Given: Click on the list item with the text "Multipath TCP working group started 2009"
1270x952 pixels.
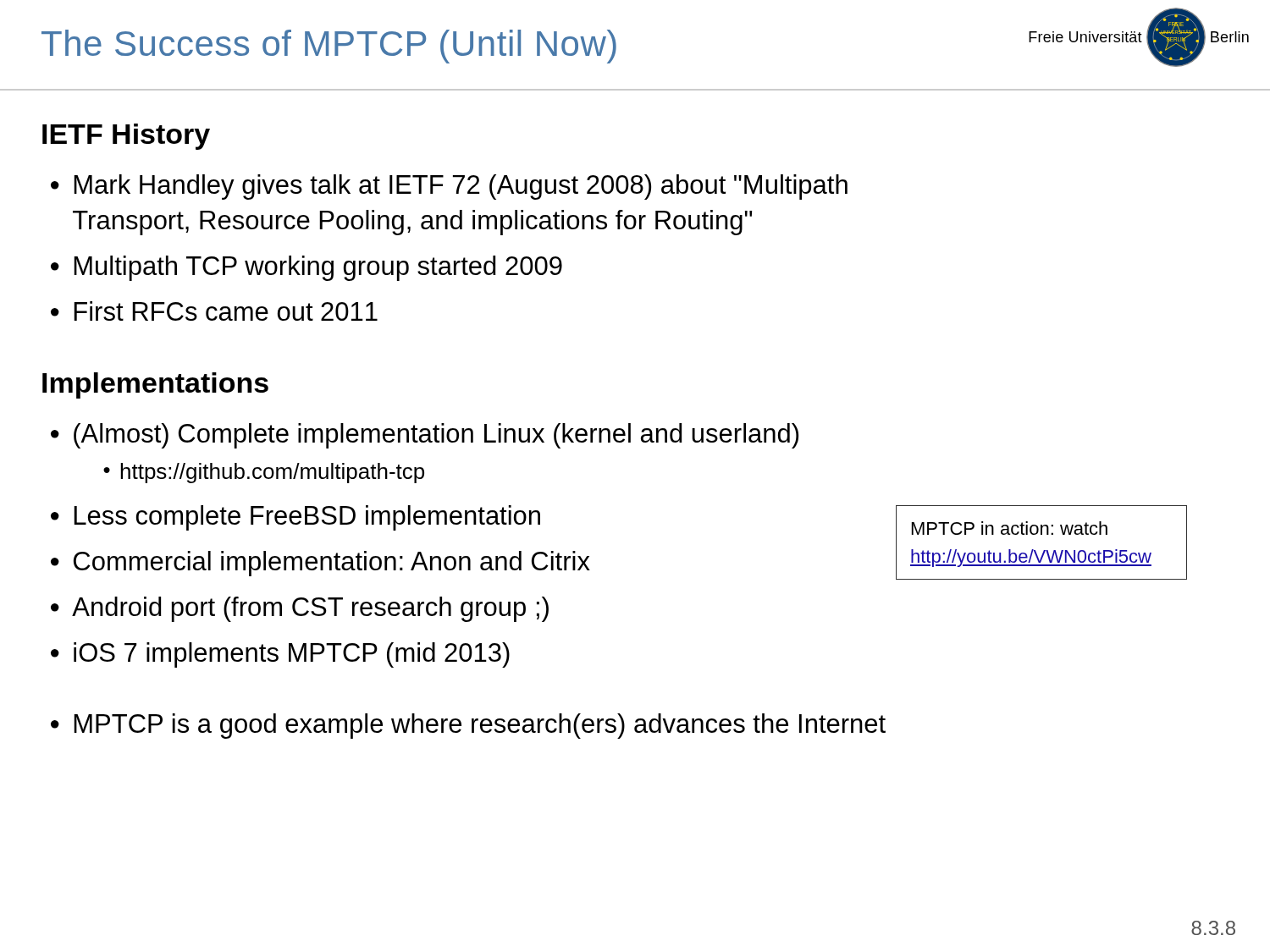Looking at the screenshot, I should (x=318, y=266).
